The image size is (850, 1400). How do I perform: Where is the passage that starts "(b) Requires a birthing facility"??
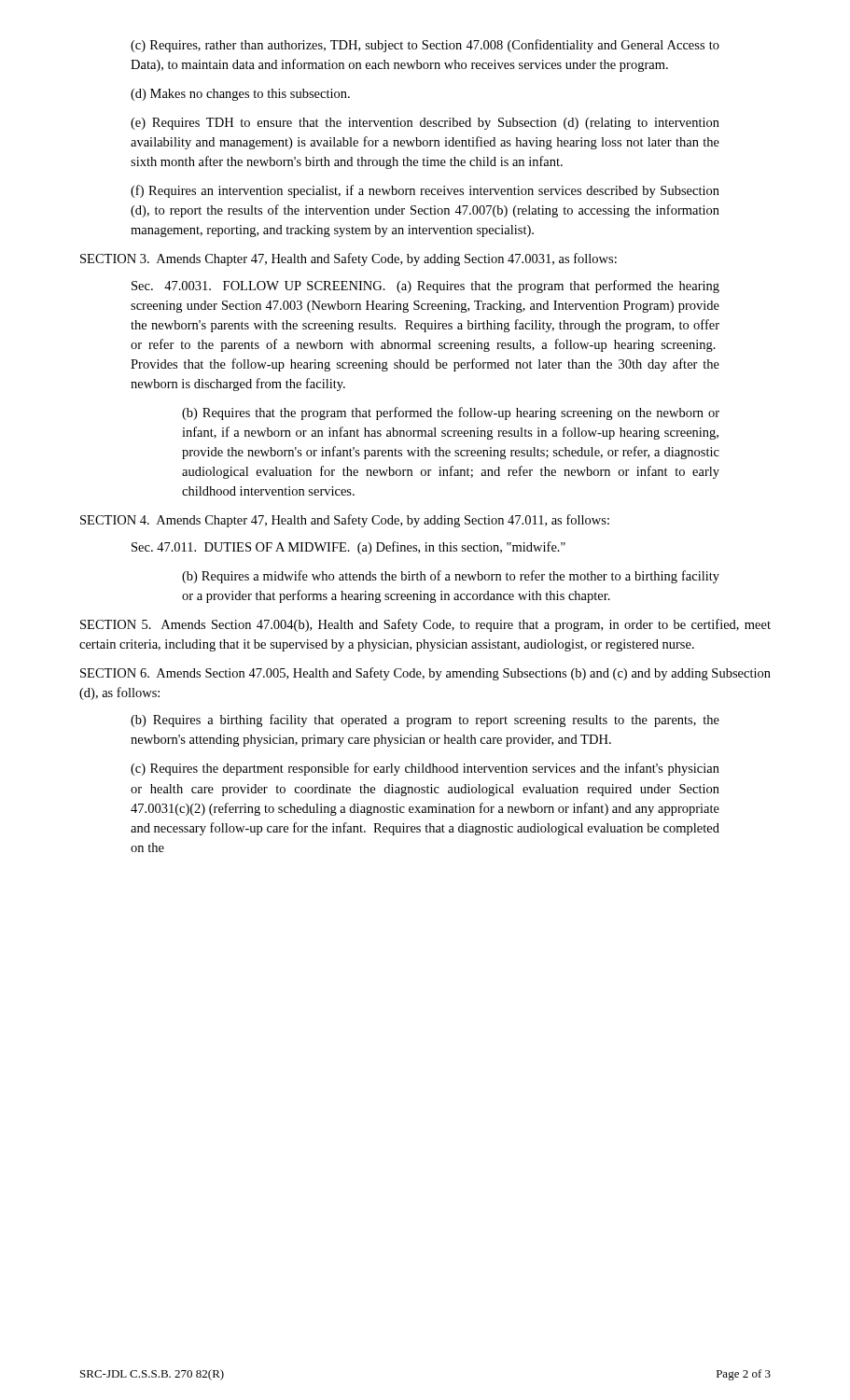pos(425,730)
